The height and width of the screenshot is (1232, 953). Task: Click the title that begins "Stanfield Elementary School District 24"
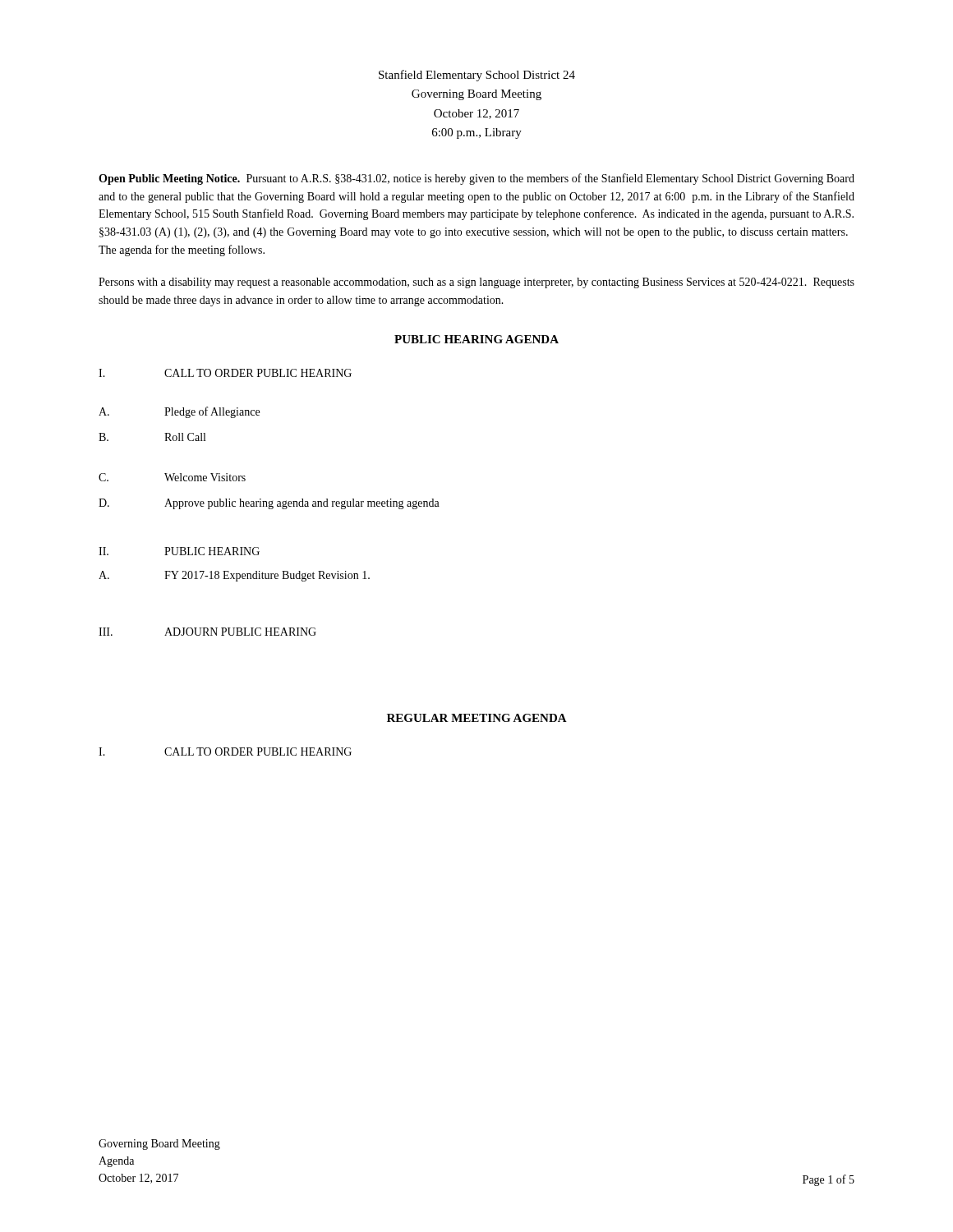pos(476,103)
